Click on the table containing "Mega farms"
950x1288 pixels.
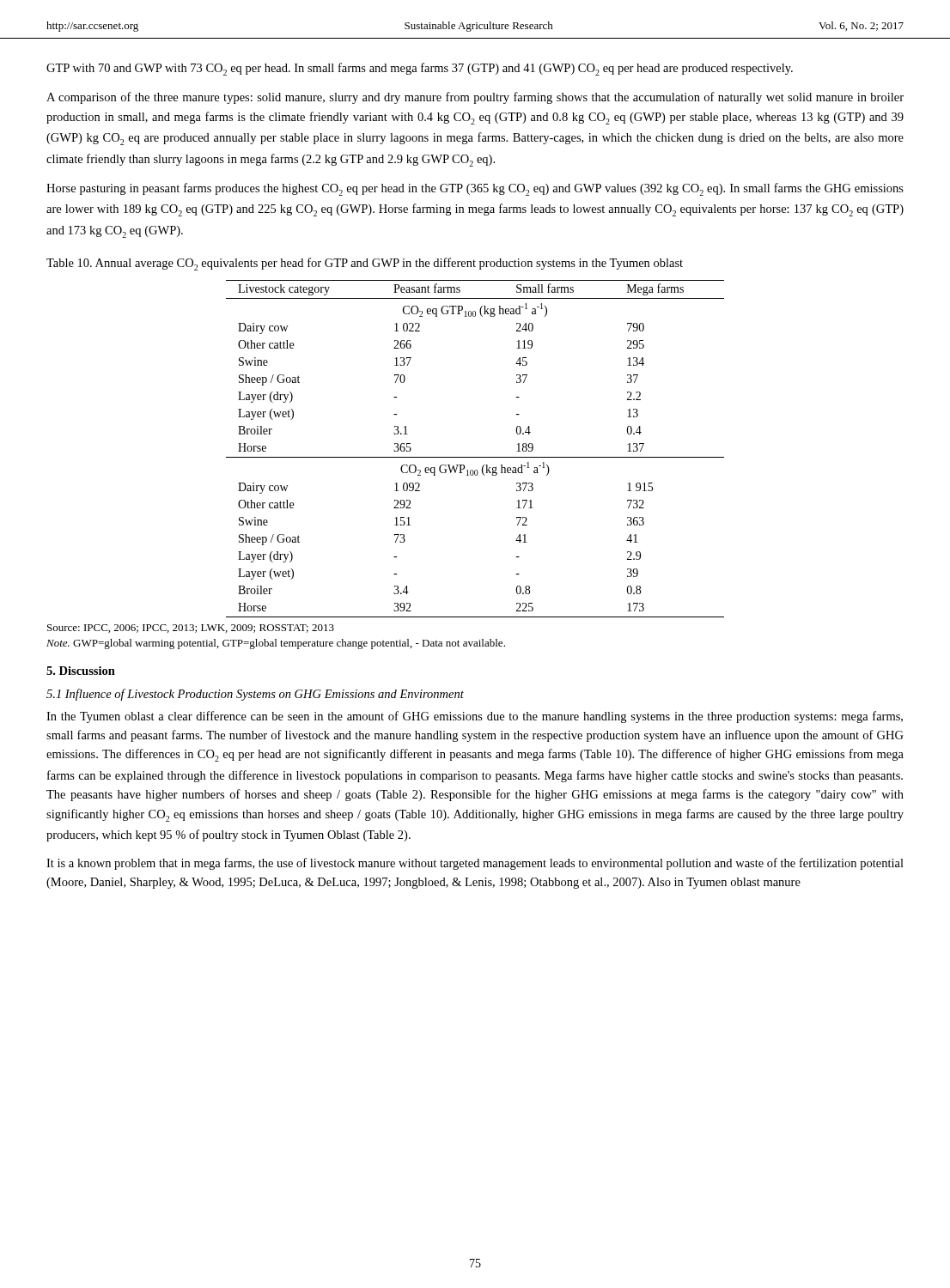point(475,448)
